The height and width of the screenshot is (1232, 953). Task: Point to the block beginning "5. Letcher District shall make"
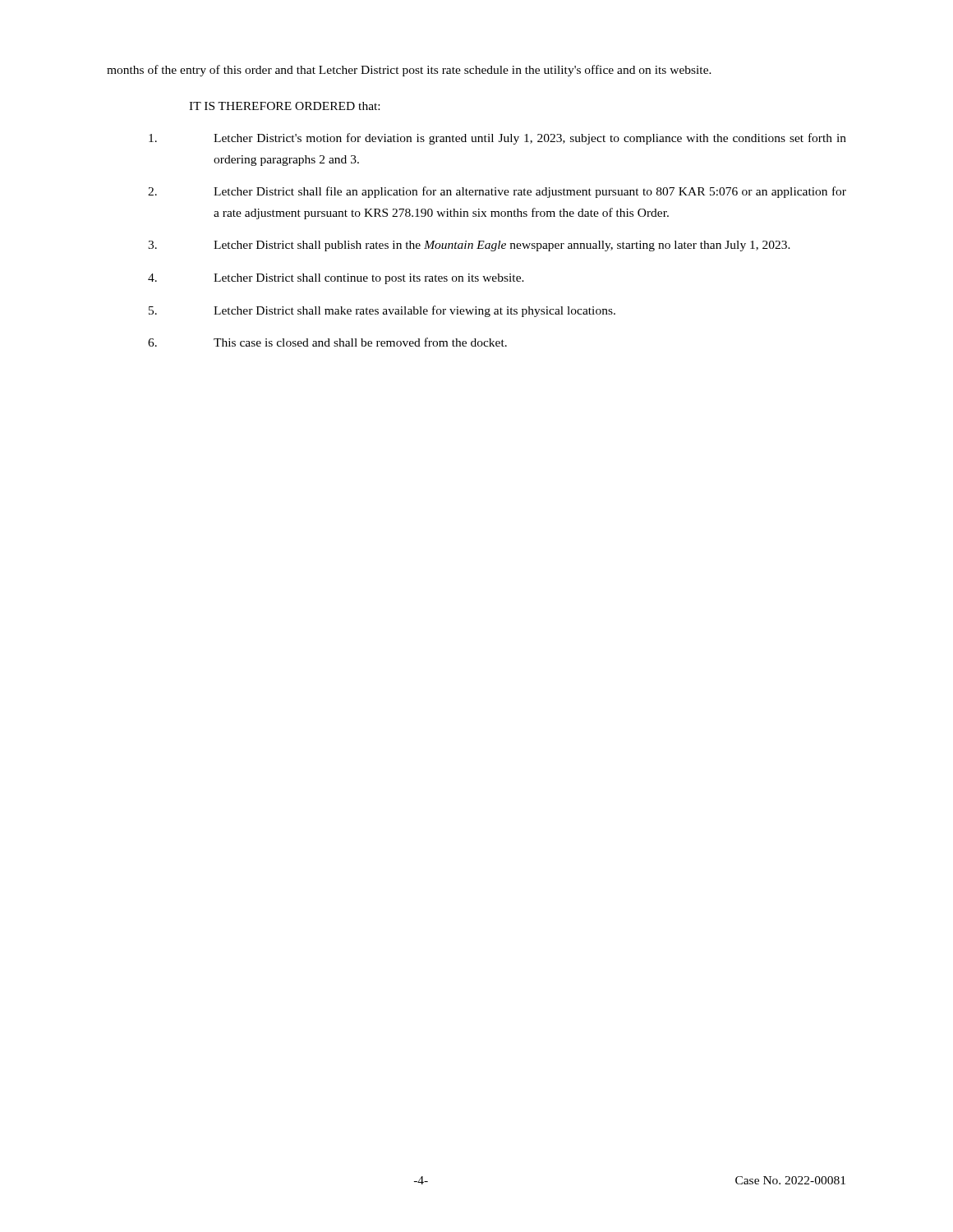tap(476, 310)
